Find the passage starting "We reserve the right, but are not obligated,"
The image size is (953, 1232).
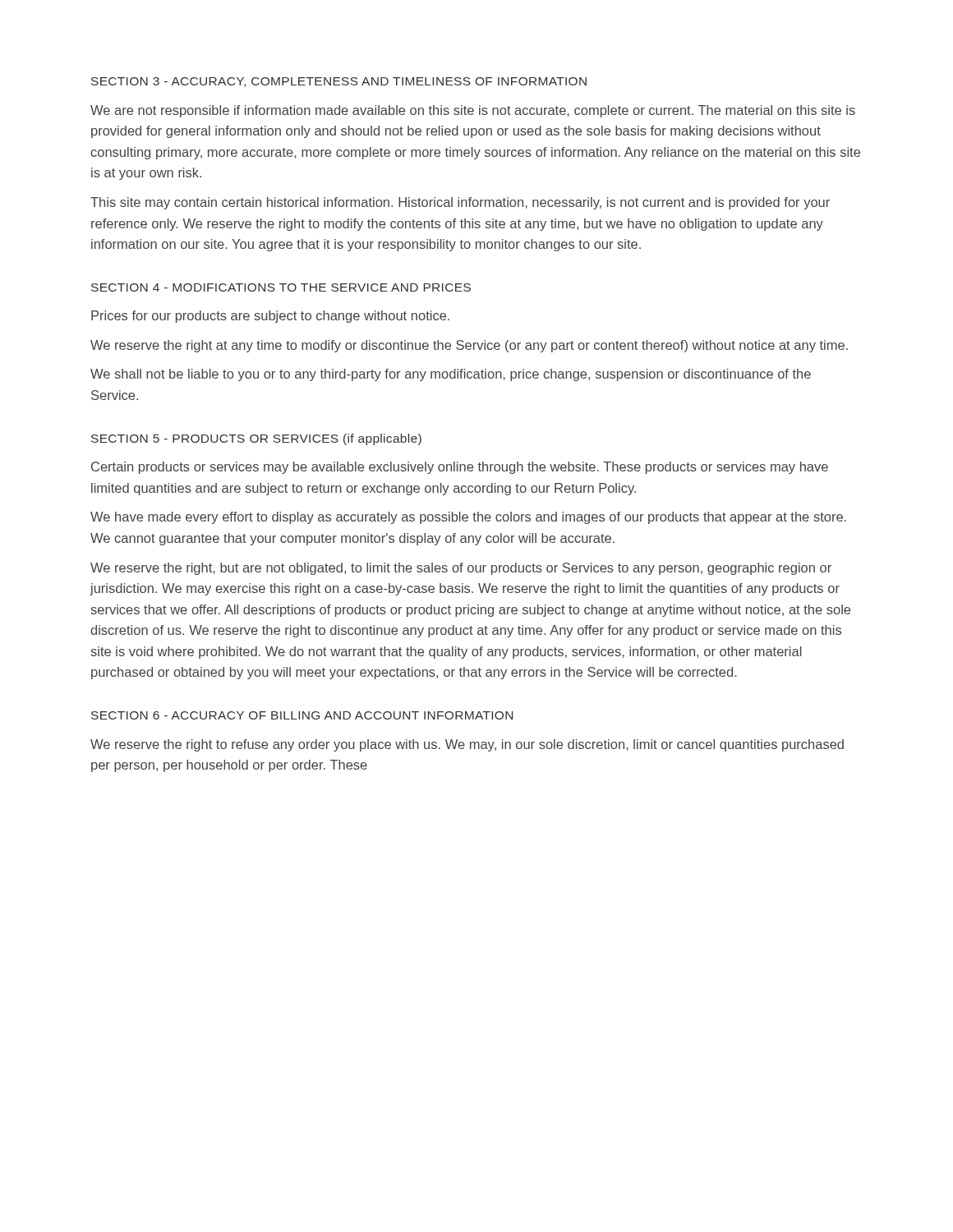click(471, 620)
